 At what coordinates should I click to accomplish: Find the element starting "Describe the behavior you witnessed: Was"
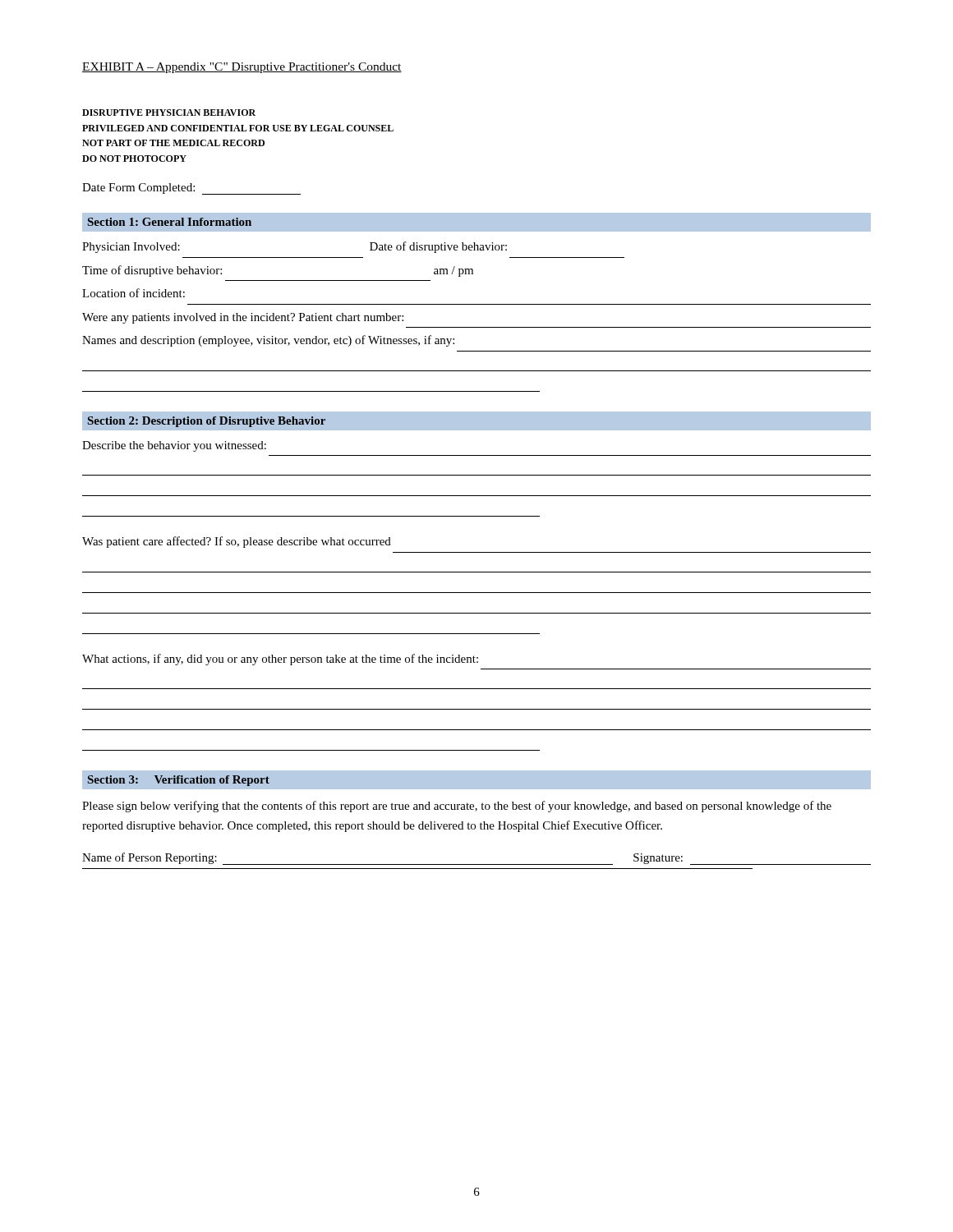click(476, 593)
